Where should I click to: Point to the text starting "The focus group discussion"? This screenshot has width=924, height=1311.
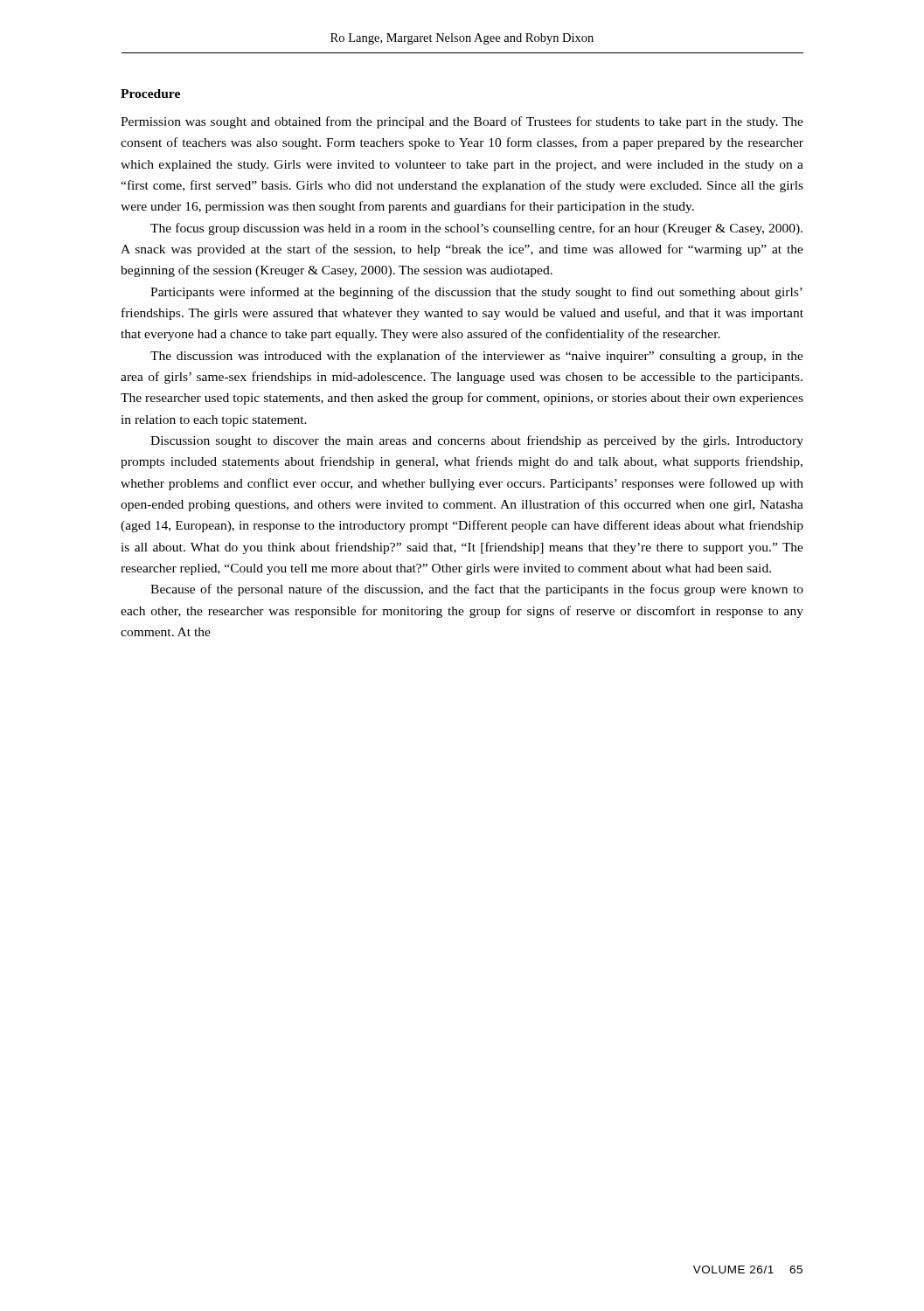point(462,249)
